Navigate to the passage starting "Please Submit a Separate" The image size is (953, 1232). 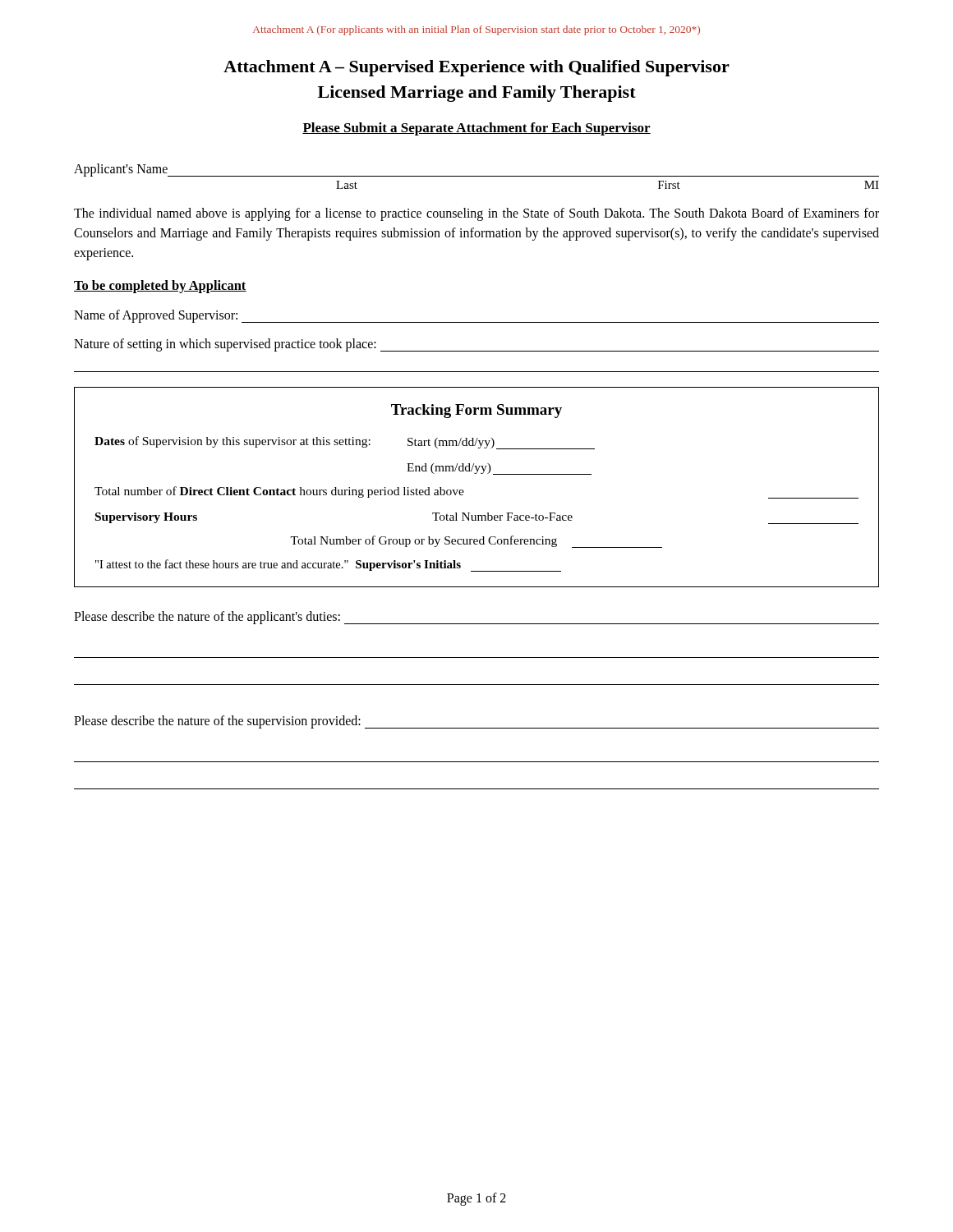(476, 127)
